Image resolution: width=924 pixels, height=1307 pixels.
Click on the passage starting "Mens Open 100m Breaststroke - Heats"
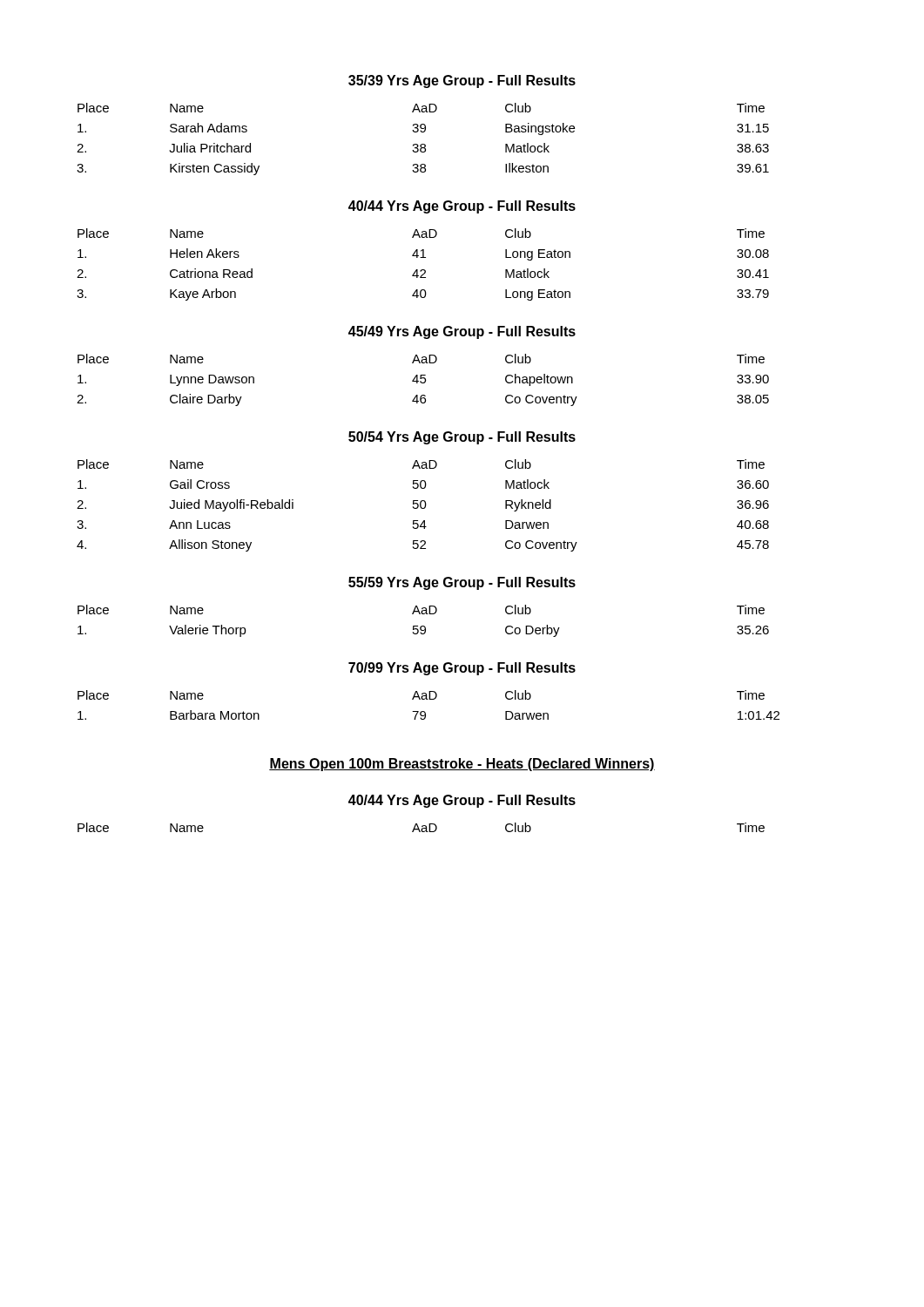462,764
